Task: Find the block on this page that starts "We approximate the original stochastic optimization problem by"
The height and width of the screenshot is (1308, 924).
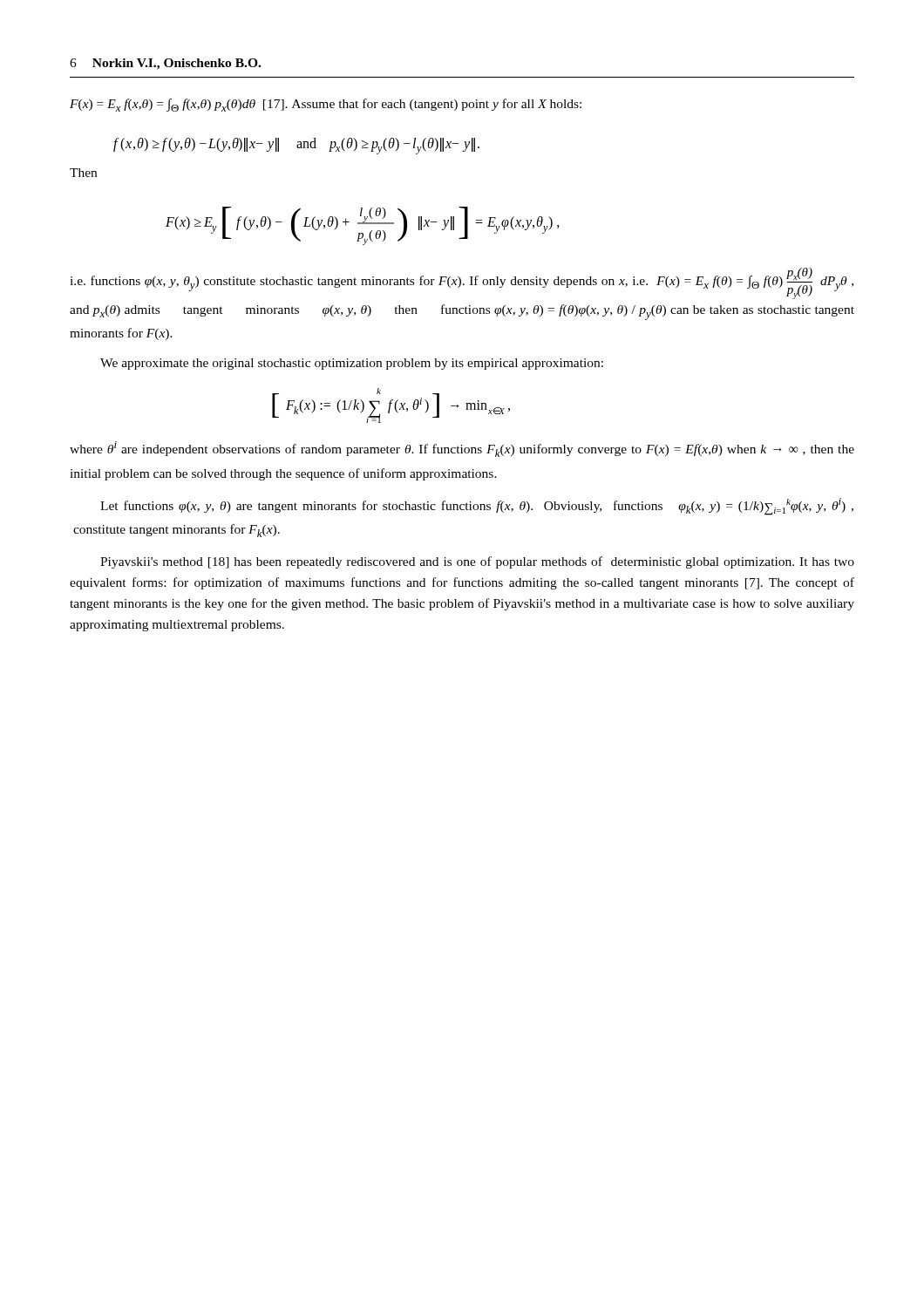Action: pos(462,363)
